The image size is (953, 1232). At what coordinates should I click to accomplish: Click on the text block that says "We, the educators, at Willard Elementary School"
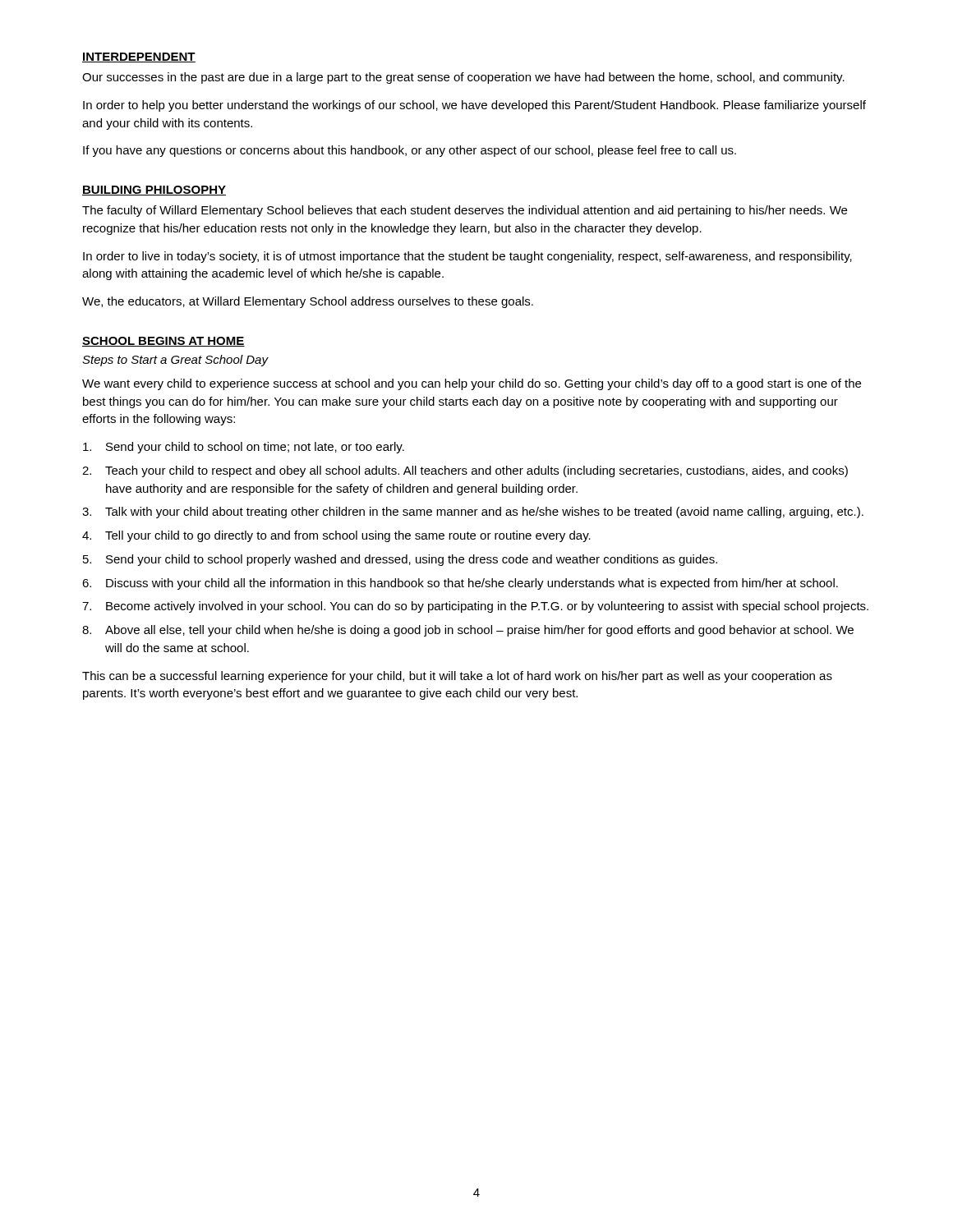(x=308, y=301)
